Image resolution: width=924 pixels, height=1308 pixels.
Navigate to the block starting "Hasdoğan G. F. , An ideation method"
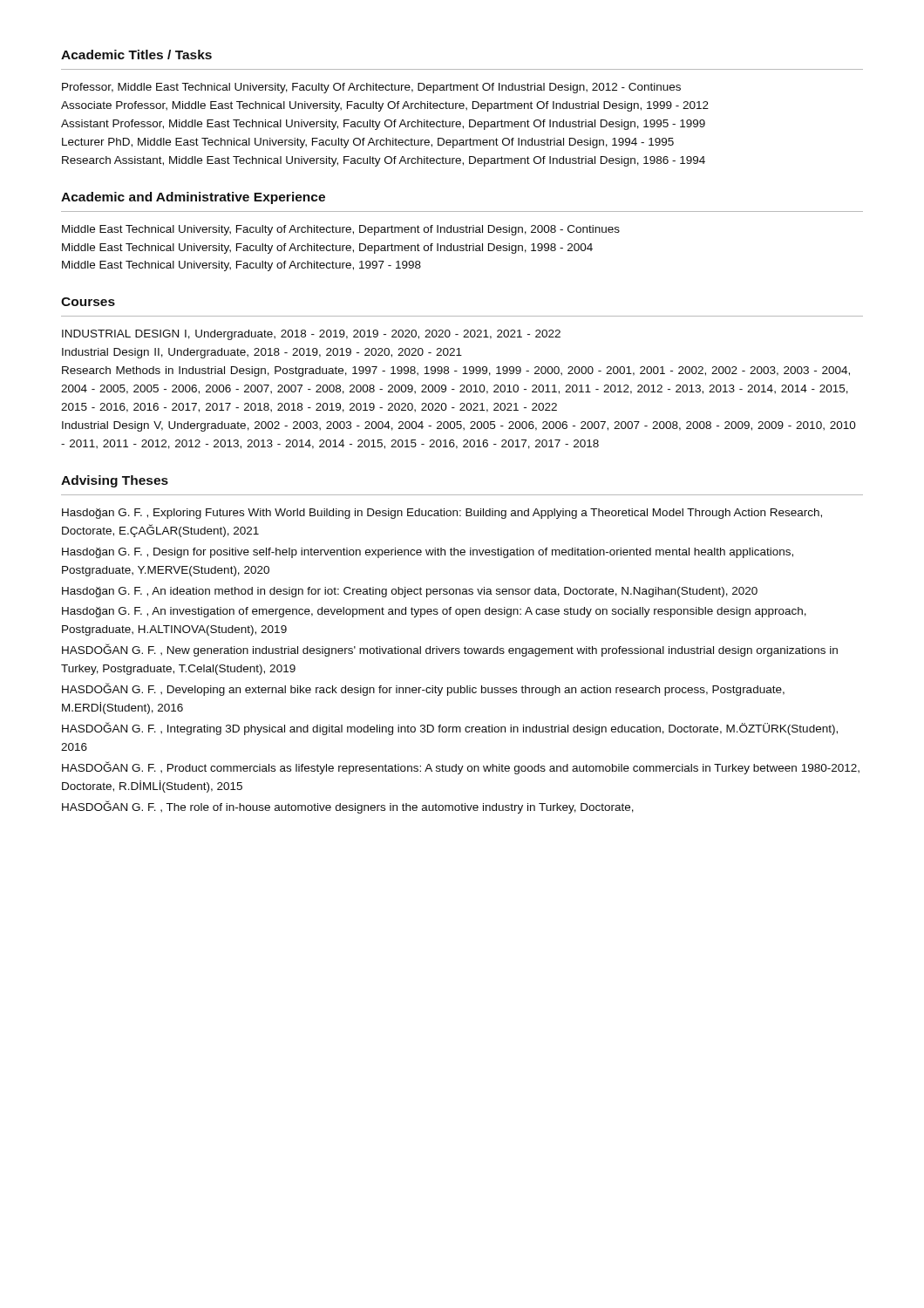point(409,590)
